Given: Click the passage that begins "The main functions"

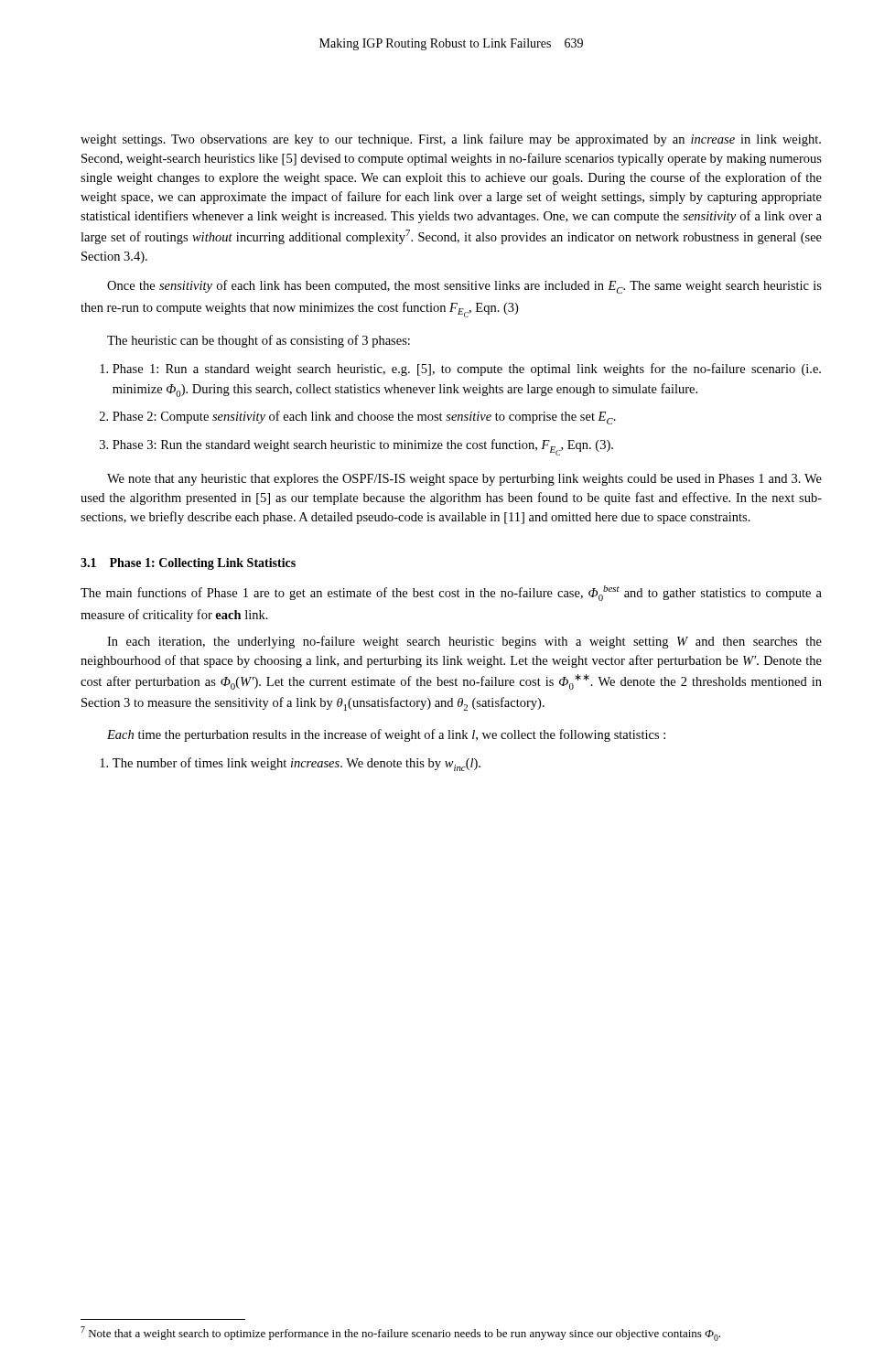Looking at the screenshot, I should coord(451,648).
